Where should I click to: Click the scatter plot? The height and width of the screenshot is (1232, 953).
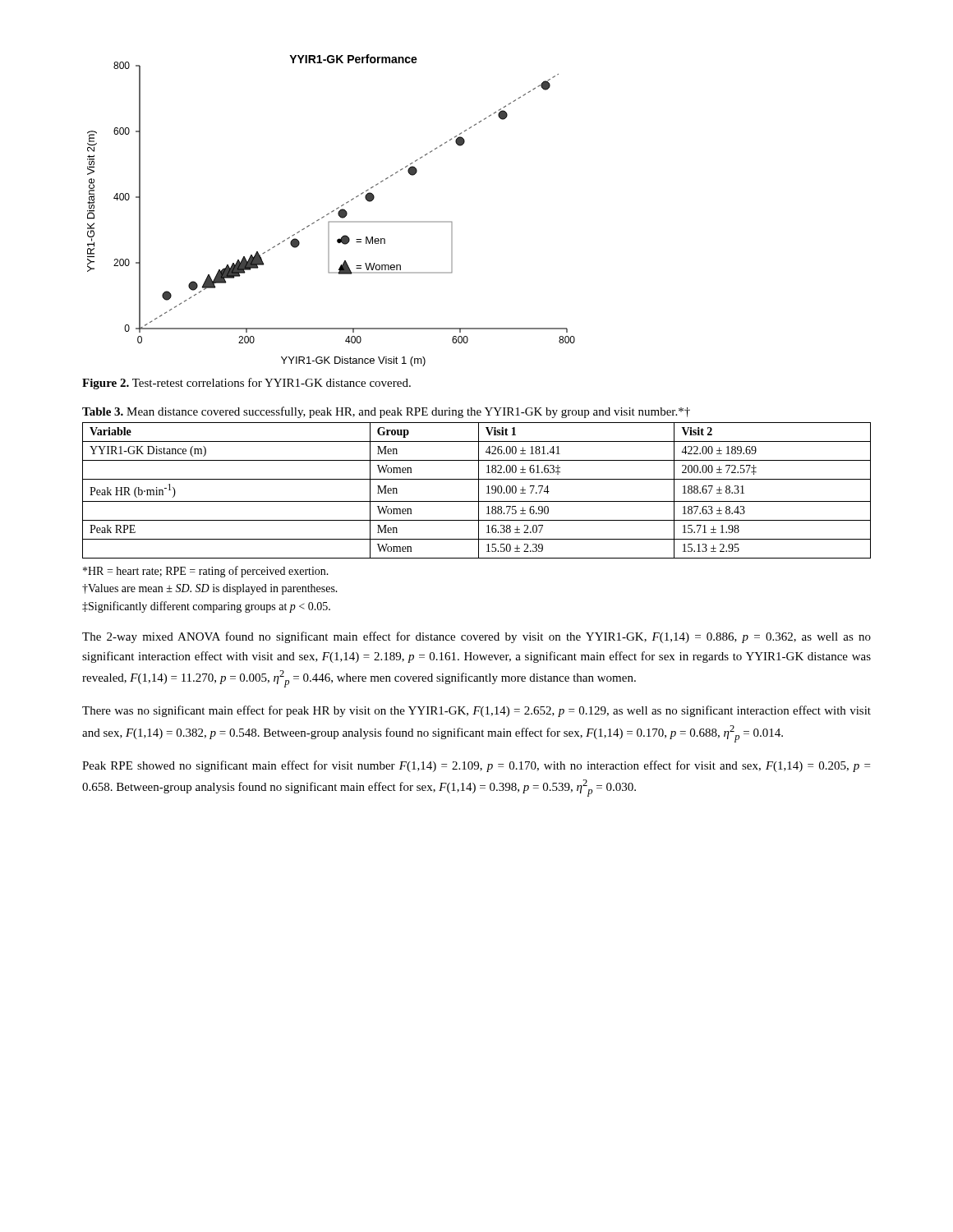(476, 209)
